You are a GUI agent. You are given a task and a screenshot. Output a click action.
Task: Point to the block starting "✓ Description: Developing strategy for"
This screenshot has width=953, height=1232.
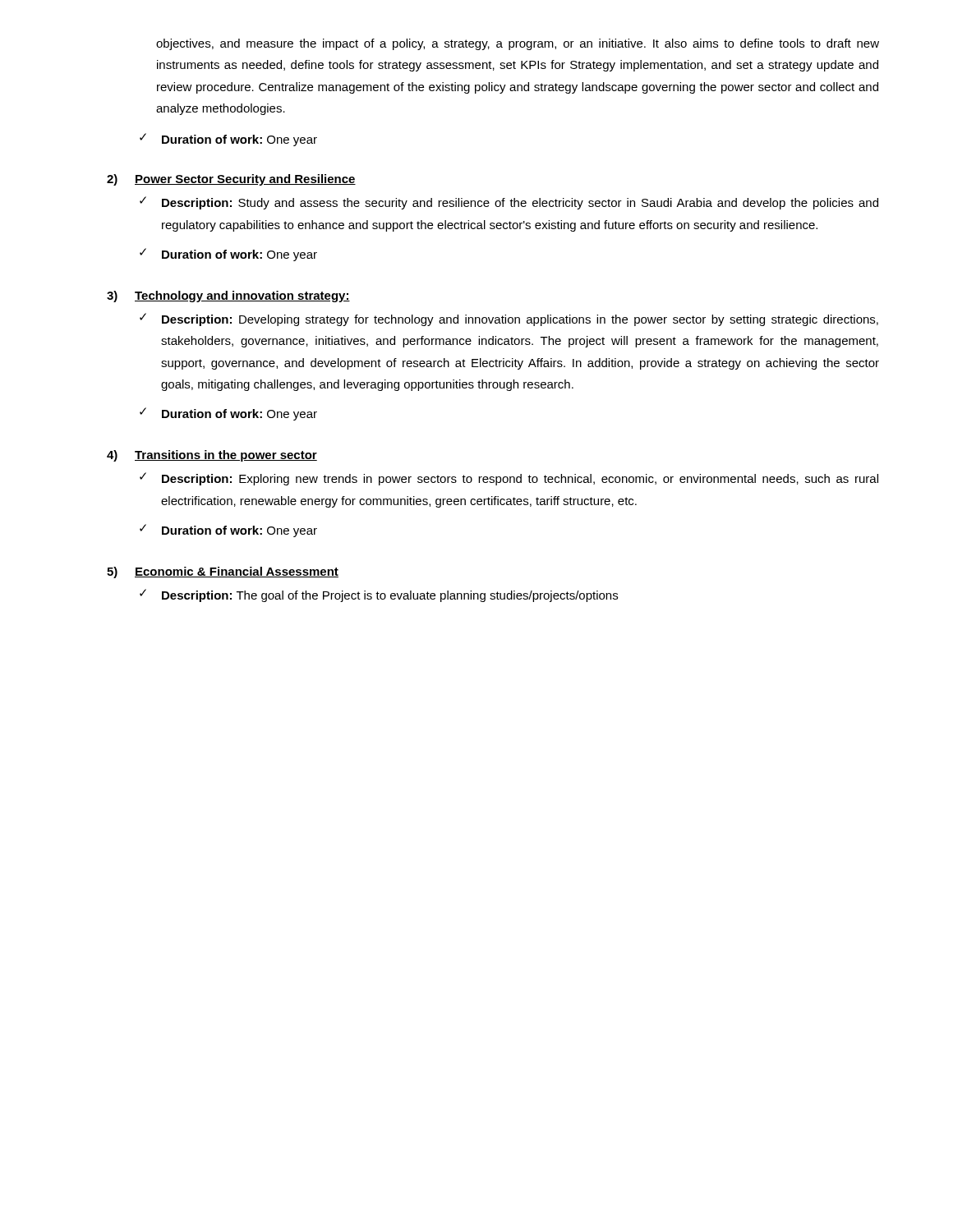point(509,352)
